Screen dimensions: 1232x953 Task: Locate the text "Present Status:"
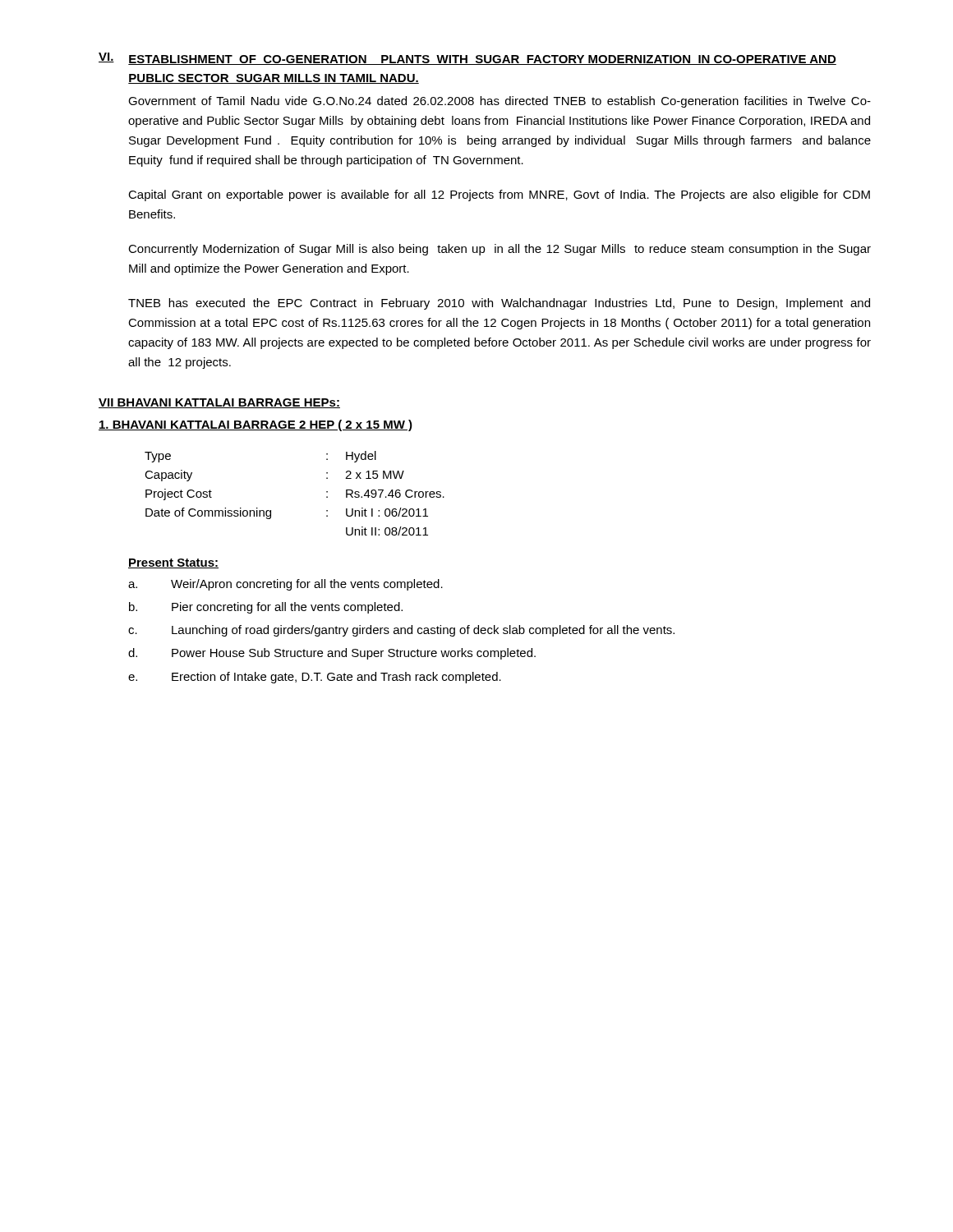click(x=173, y=562)
